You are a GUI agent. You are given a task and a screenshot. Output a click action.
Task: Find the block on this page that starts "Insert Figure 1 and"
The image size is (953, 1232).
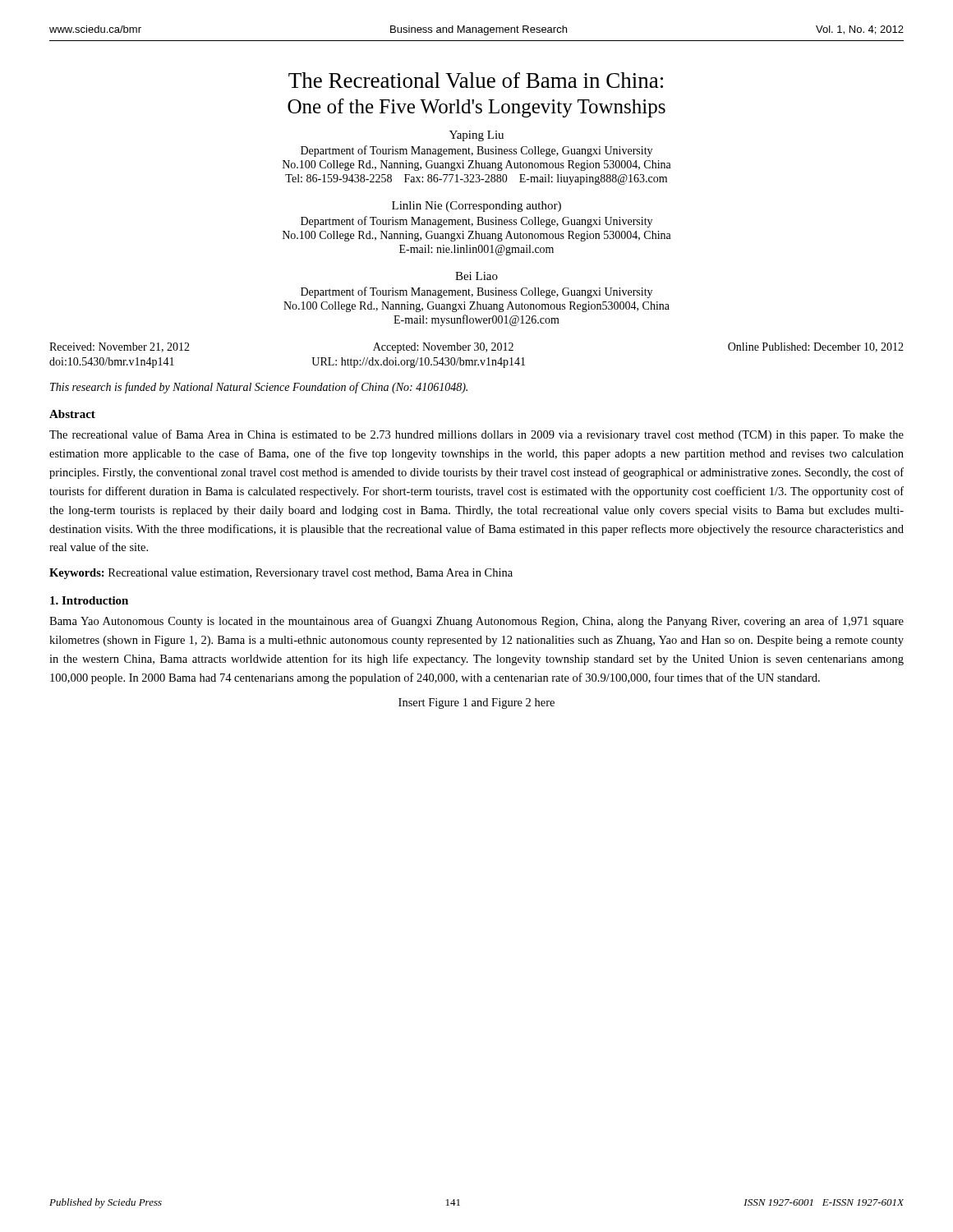click(476, 702)
